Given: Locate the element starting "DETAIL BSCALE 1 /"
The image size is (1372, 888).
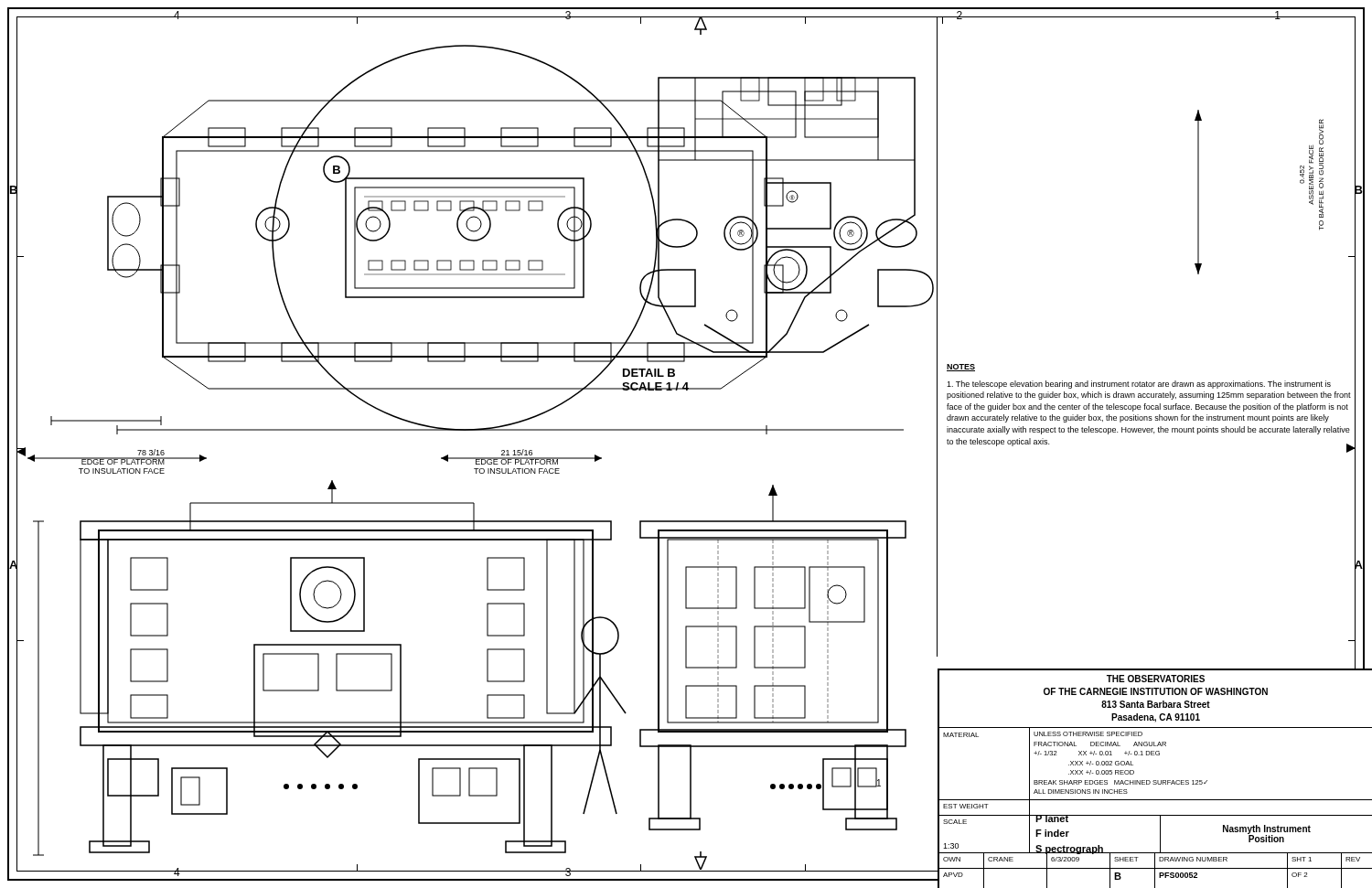Looking at the screenshot, I should click(655, 379).
